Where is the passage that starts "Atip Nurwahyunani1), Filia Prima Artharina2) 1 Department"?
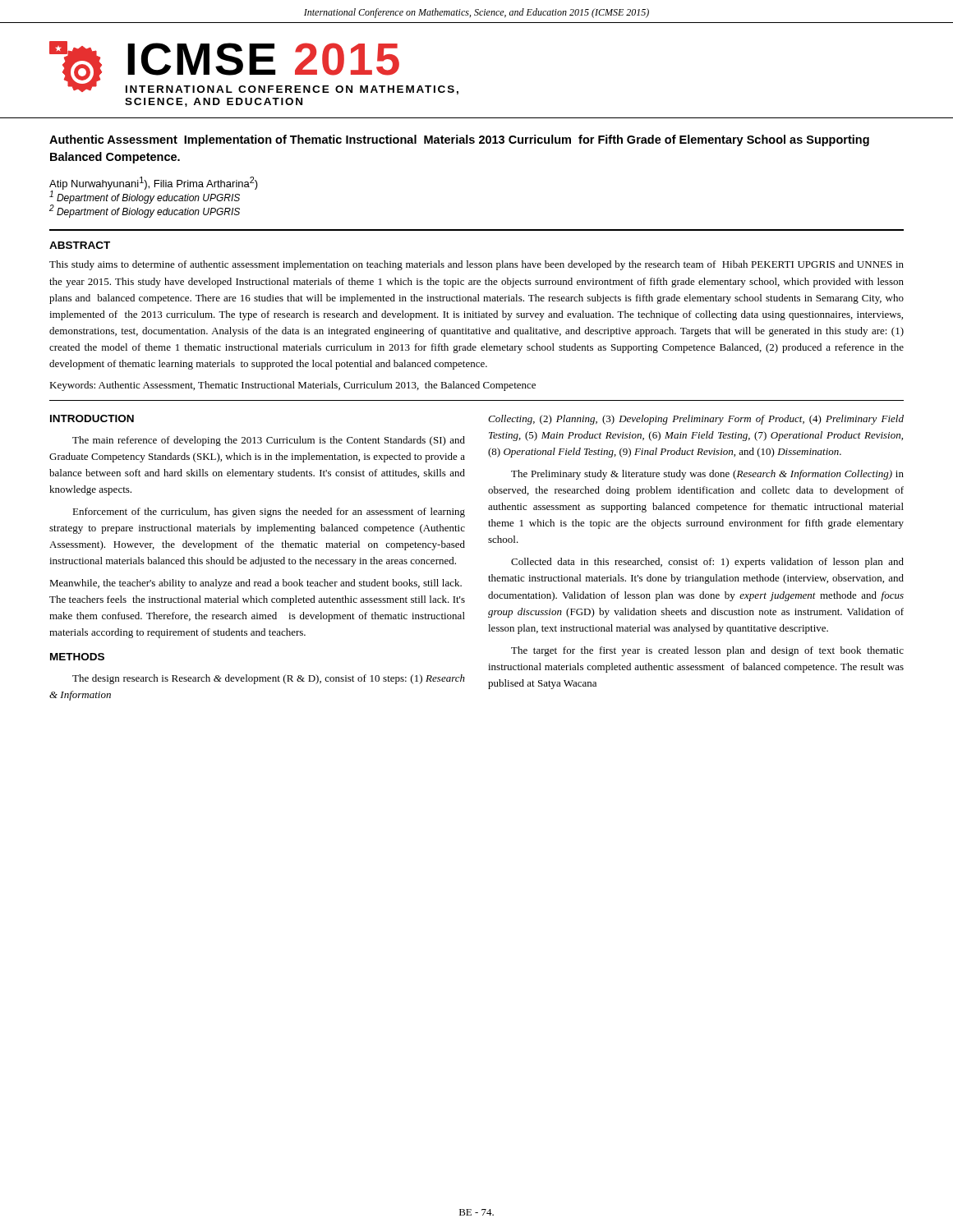The height and width of the screenshot is (1232, 953). tap(154, 196)
